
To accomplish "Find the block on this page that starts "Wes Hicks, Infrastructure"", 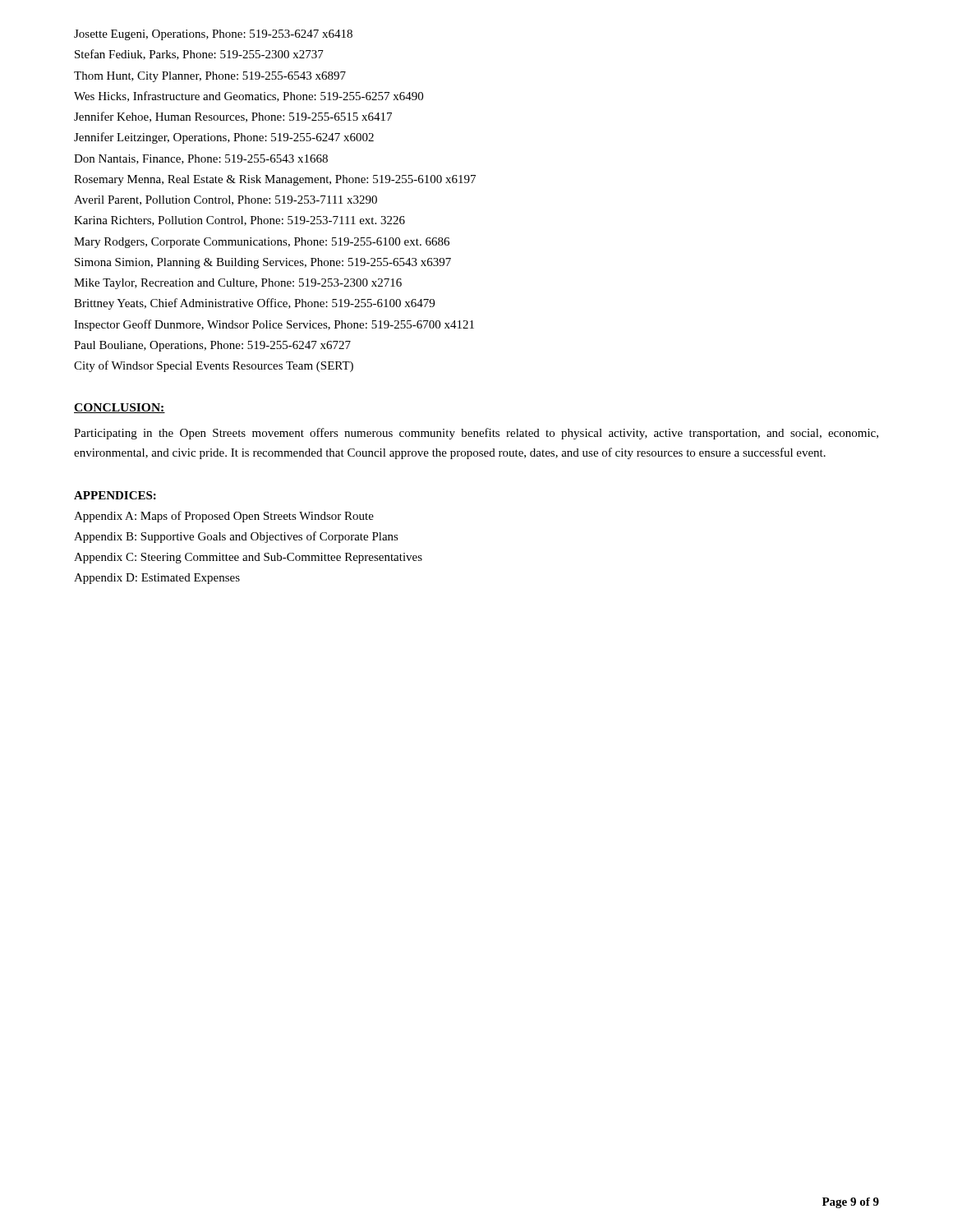I will pyautogui.click(x=249, y=96).
